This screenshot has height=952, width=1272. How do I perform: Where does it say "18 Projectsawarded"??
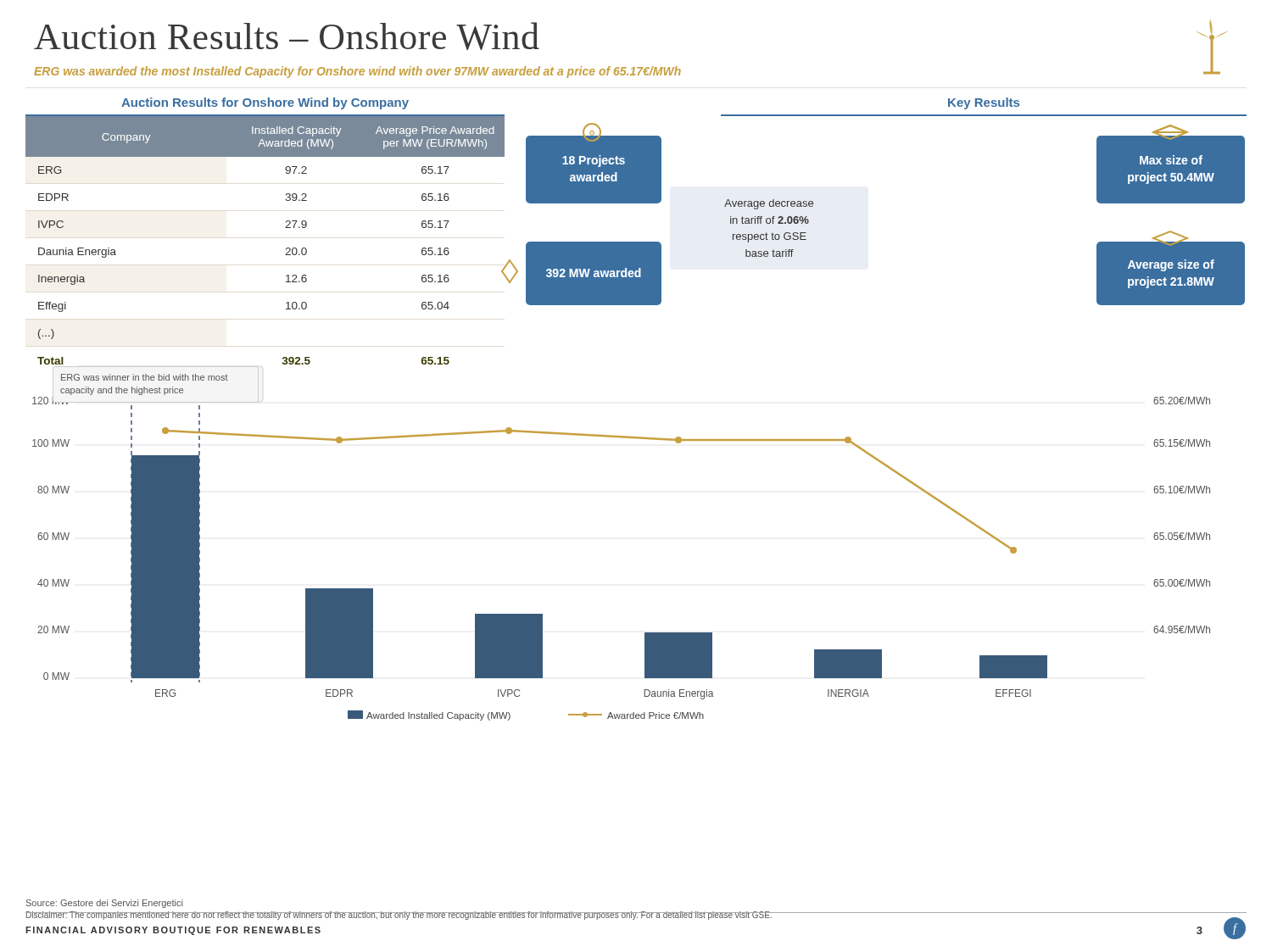[594, 169]
